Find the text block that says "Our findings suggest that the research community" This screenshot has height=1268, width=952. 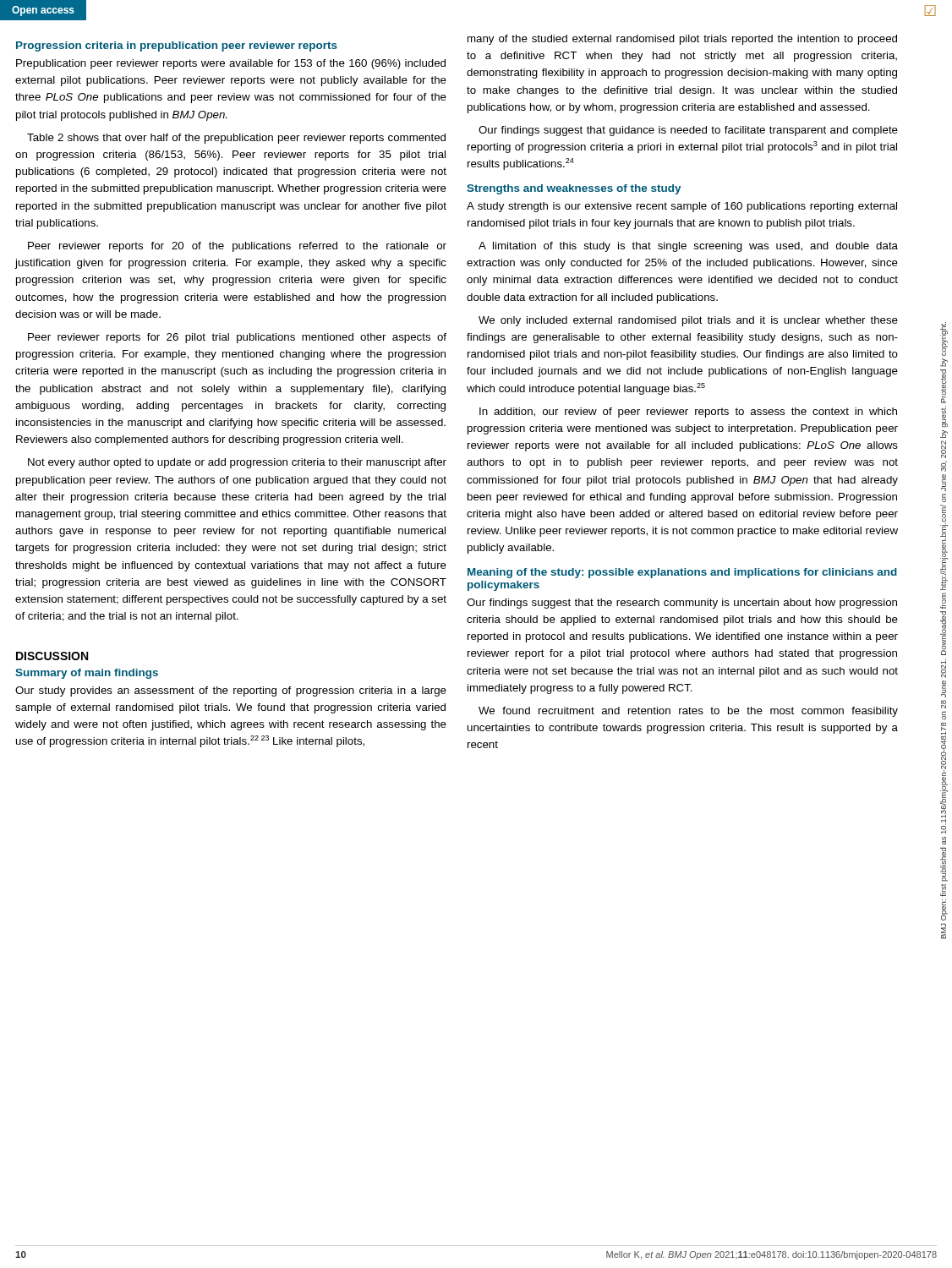point(682,645)
